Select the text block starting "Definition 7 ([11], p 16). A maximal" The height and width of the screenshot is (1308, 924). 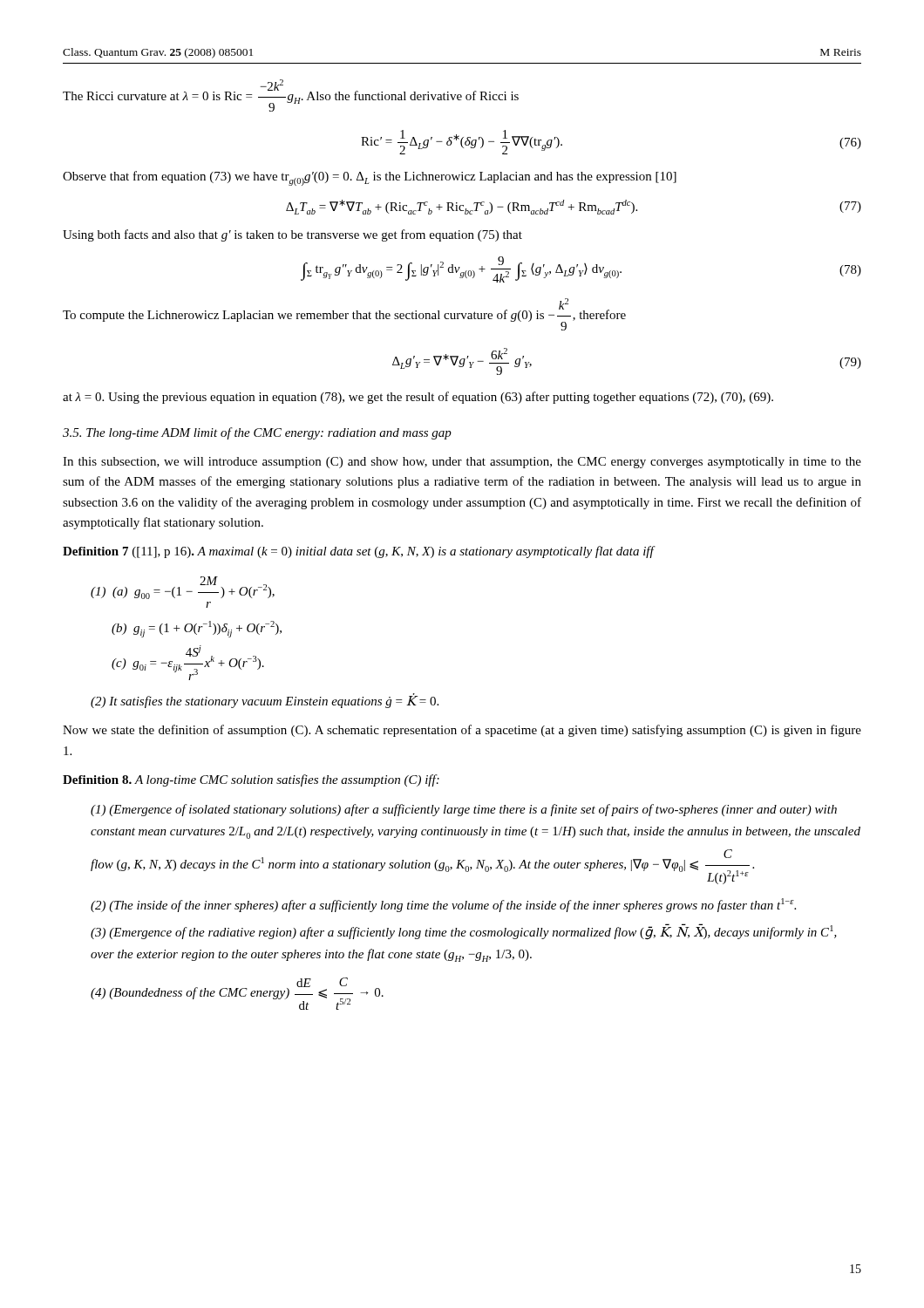click(462, 552)
